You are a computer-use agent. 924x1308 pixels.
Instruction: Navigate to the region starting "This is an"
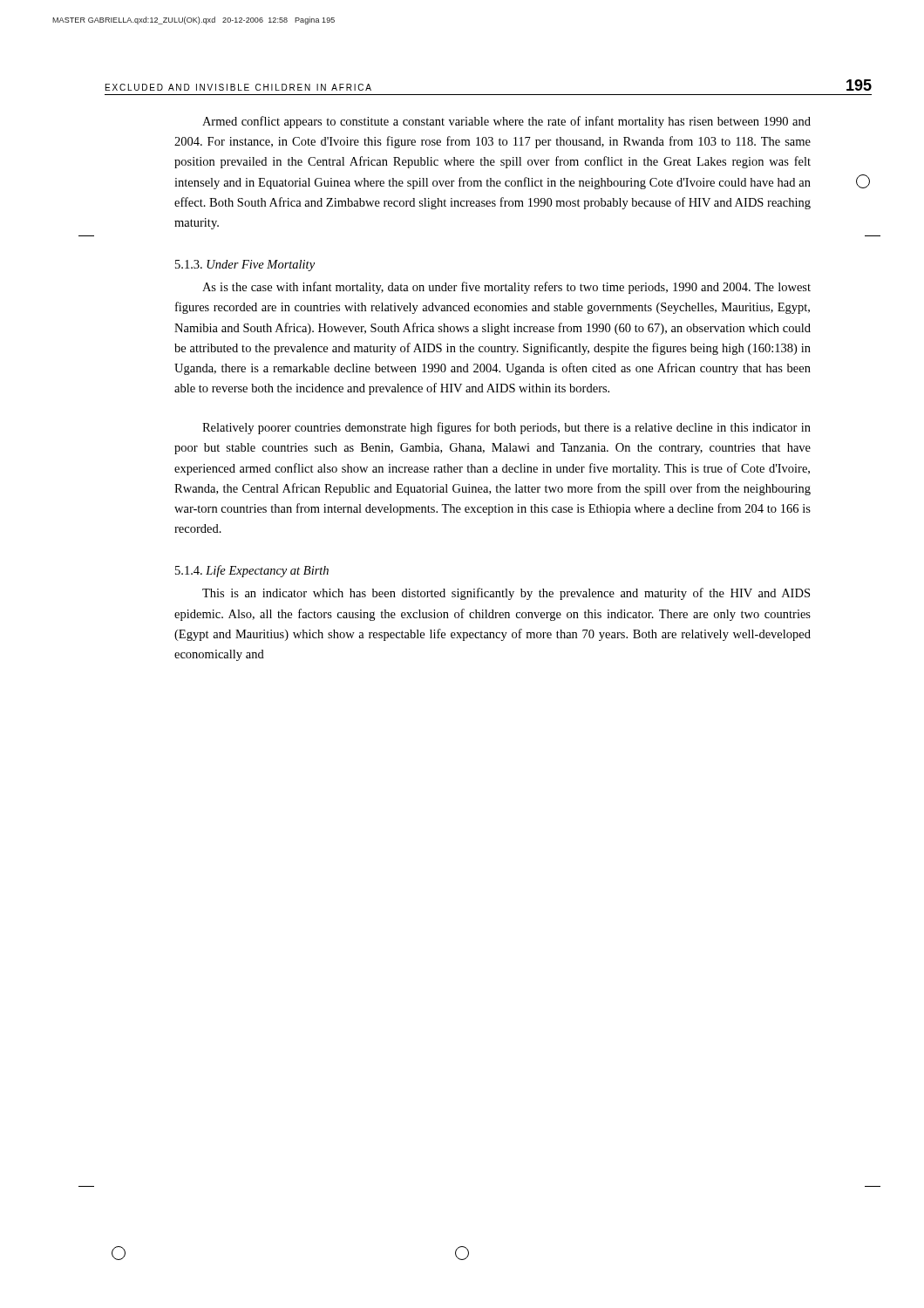(x=493, y=624)
